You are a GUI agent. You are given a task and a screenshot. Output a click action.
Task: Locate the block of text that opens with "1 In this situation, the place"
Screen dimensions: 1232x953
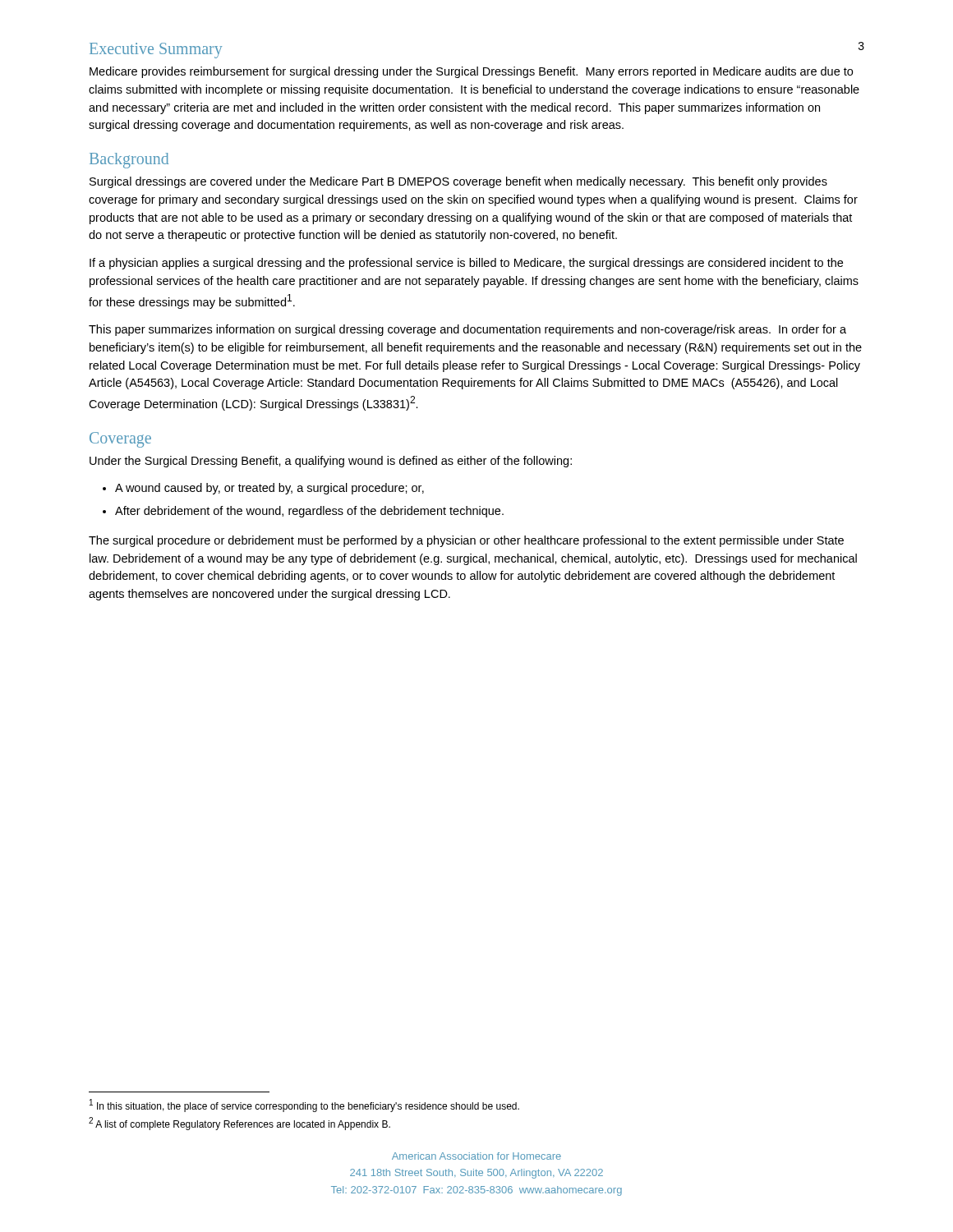point(304,1105)
